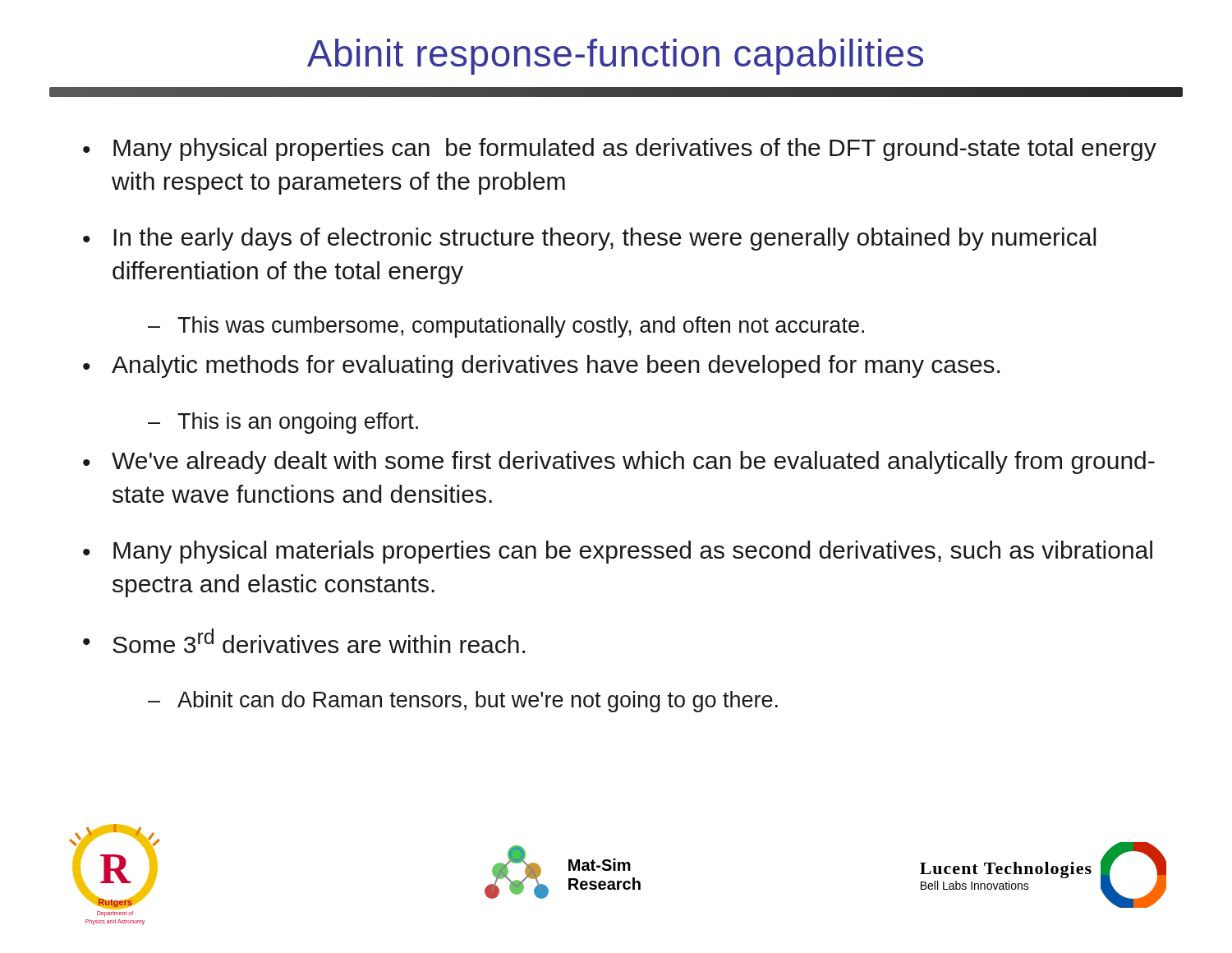1232x953 pixels.
Task: Select the text block starting "• We've already dealt with some first"
Action: (624, 478)
